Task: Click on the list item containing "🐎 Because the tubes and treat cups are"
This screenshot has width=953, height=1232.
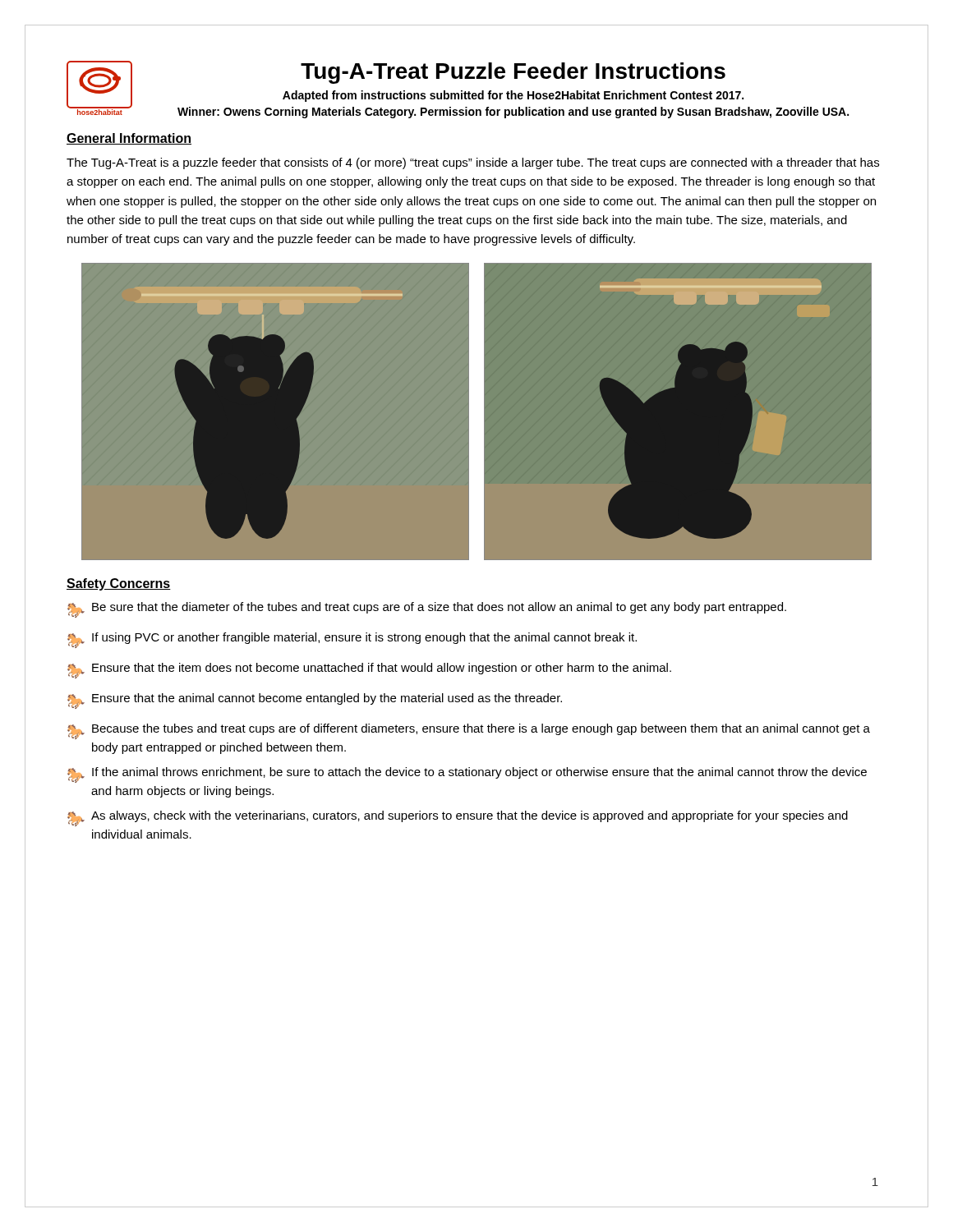Action: point(476,738)
